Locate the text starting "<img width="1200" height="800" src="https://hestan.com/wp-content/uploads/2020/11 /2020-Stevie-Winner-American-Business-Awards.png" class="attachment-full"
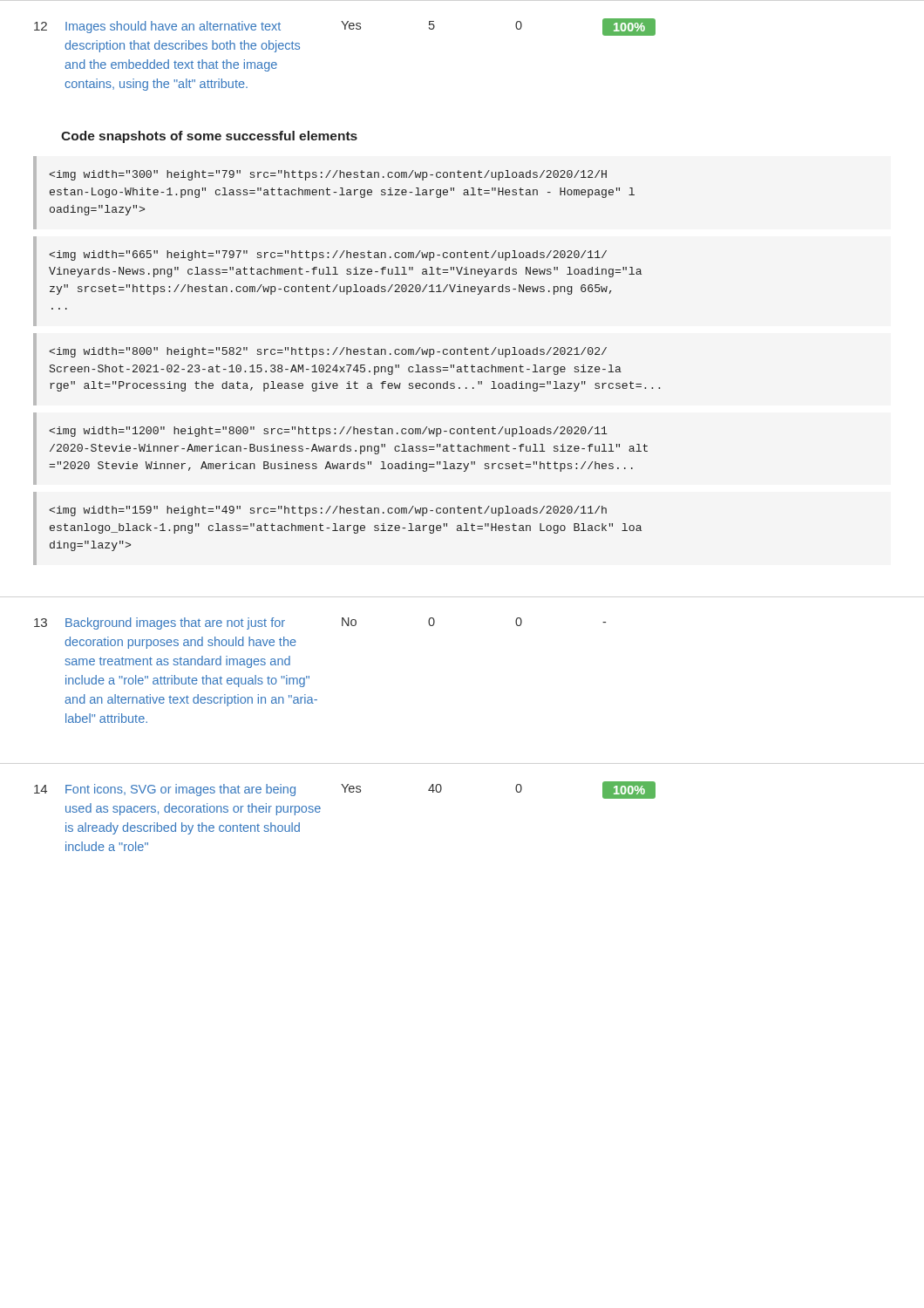 click(349, 449)
